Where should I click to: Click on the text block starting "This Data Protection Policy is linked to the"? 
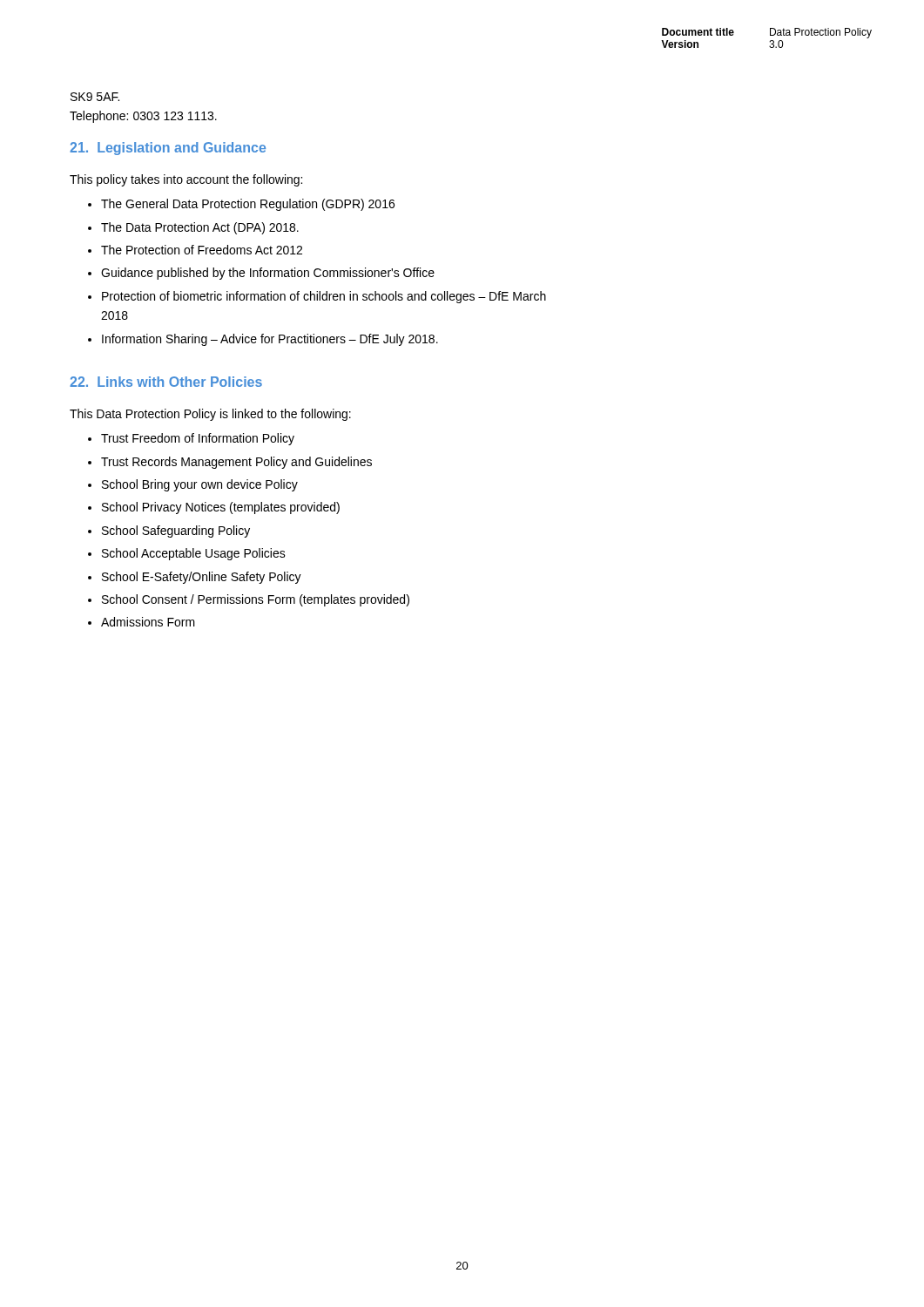[x=211, y=414]
